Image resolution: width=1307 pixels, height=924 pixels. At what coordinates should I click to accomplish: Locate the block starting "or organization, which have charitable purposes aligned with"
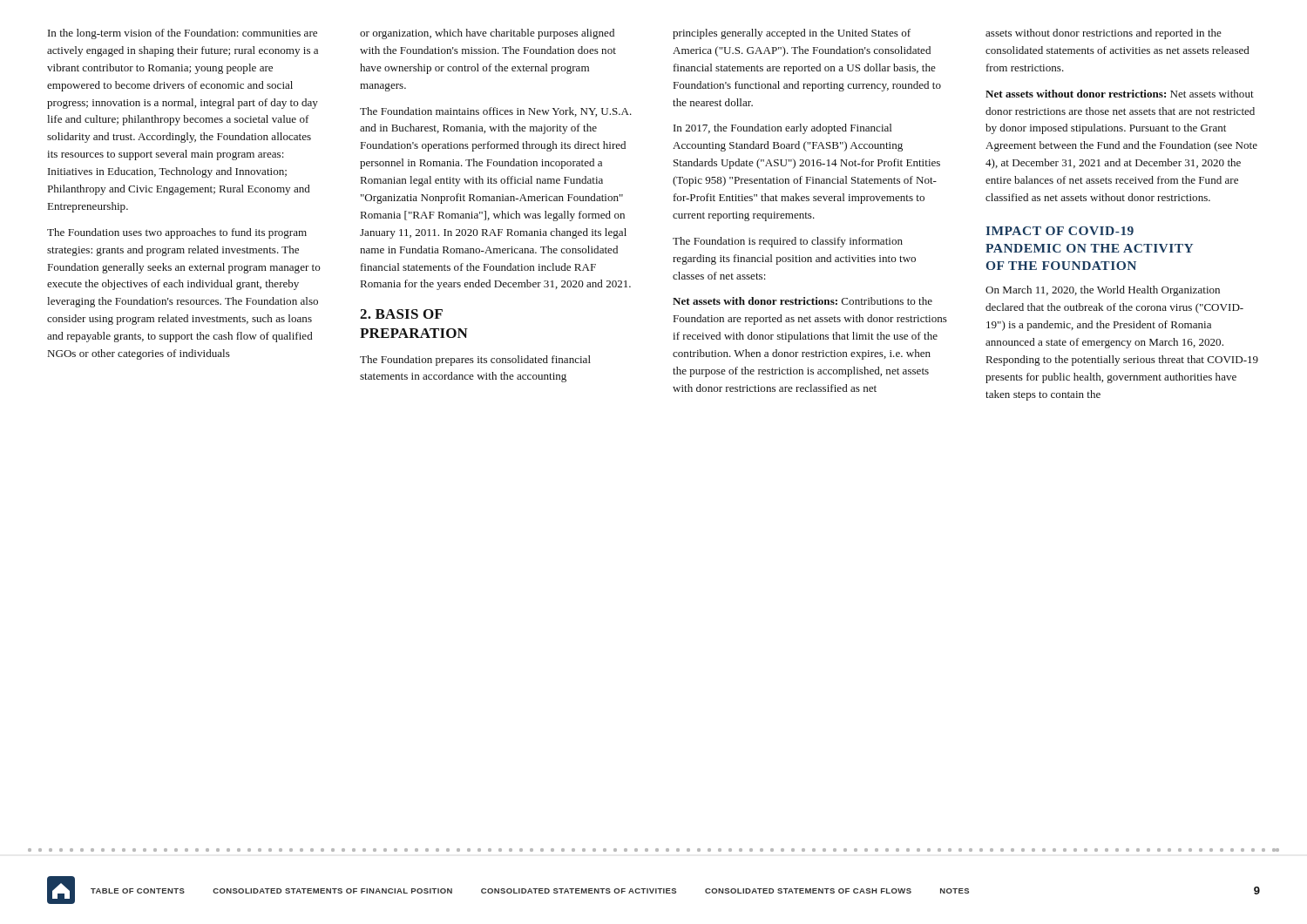pyautogui.click(x=497, y=159)
